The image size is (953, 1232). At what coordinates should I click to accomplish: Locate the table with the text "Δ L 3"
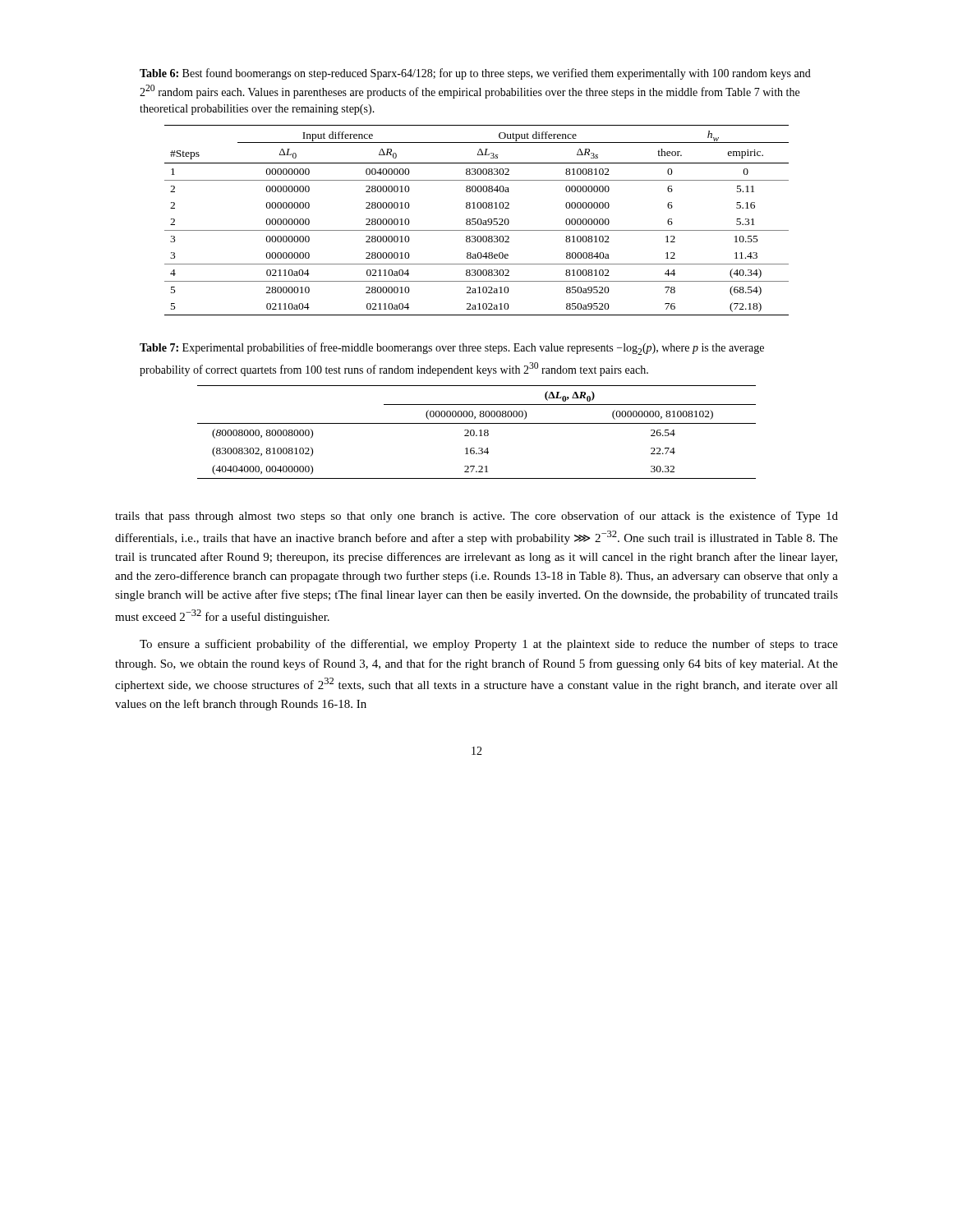476,220
